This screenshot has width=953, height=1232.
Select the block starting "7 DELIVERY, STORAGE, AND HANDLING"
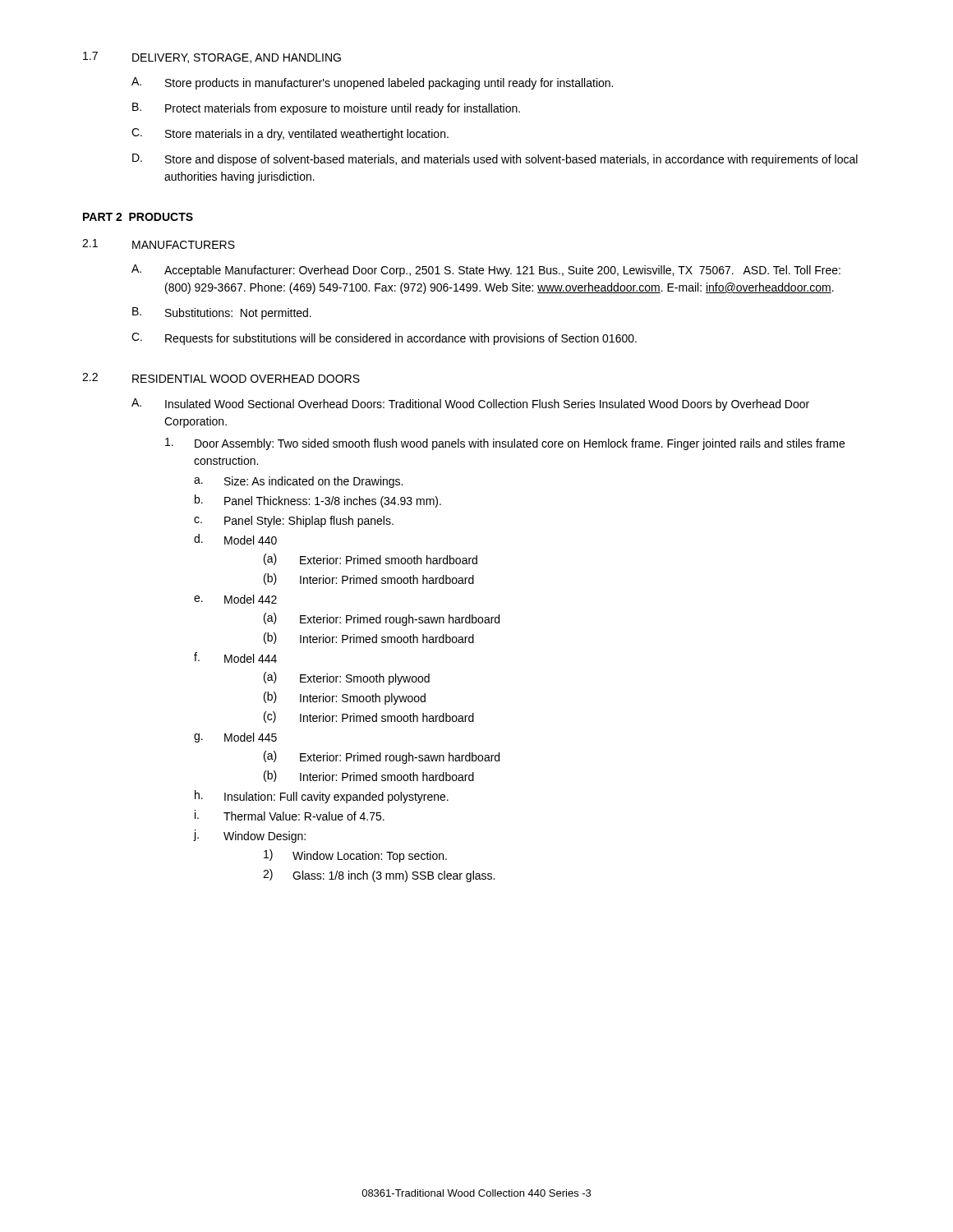212,57
